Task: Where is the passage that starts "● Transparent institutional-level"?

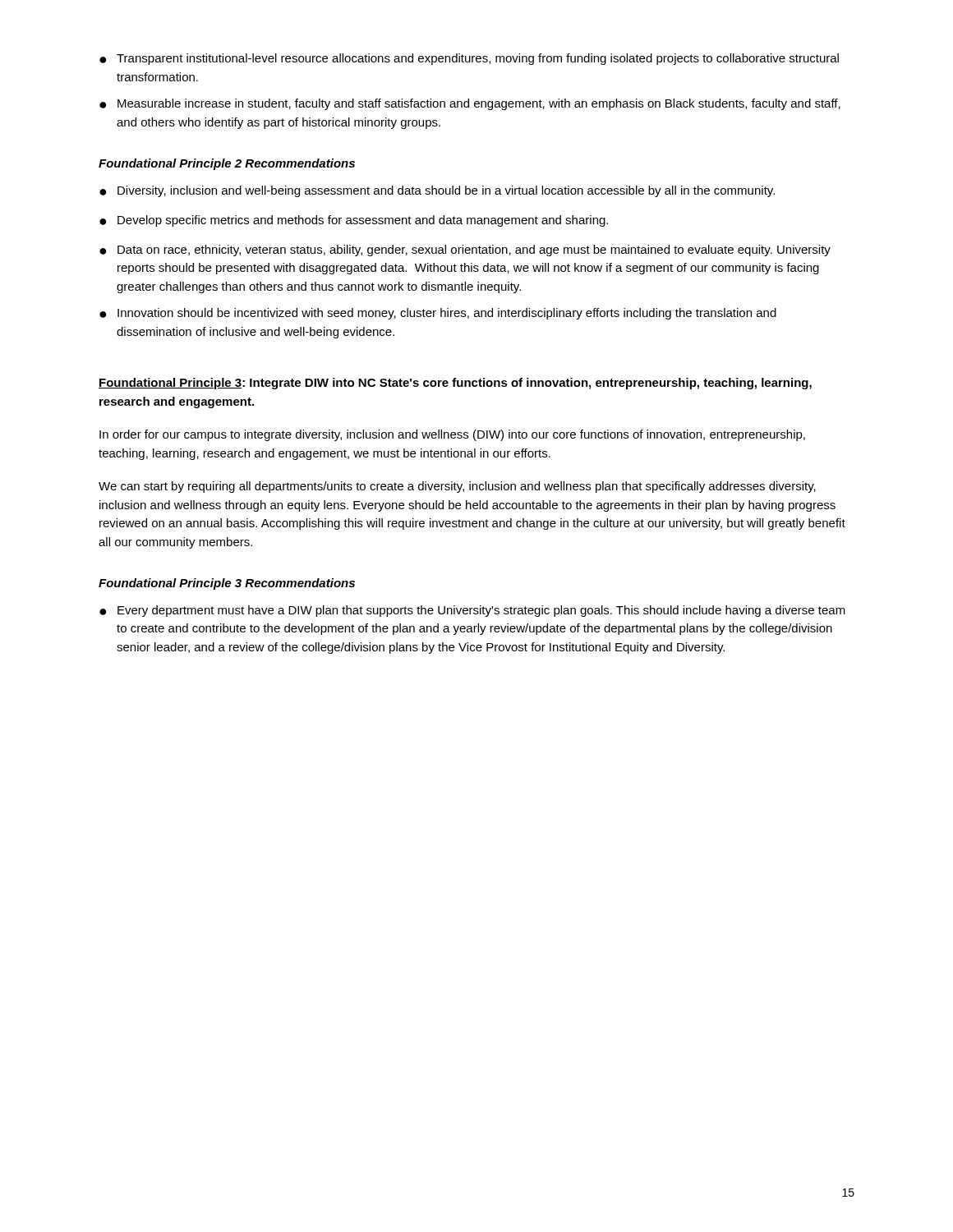Action: click(x=476, y=68)
